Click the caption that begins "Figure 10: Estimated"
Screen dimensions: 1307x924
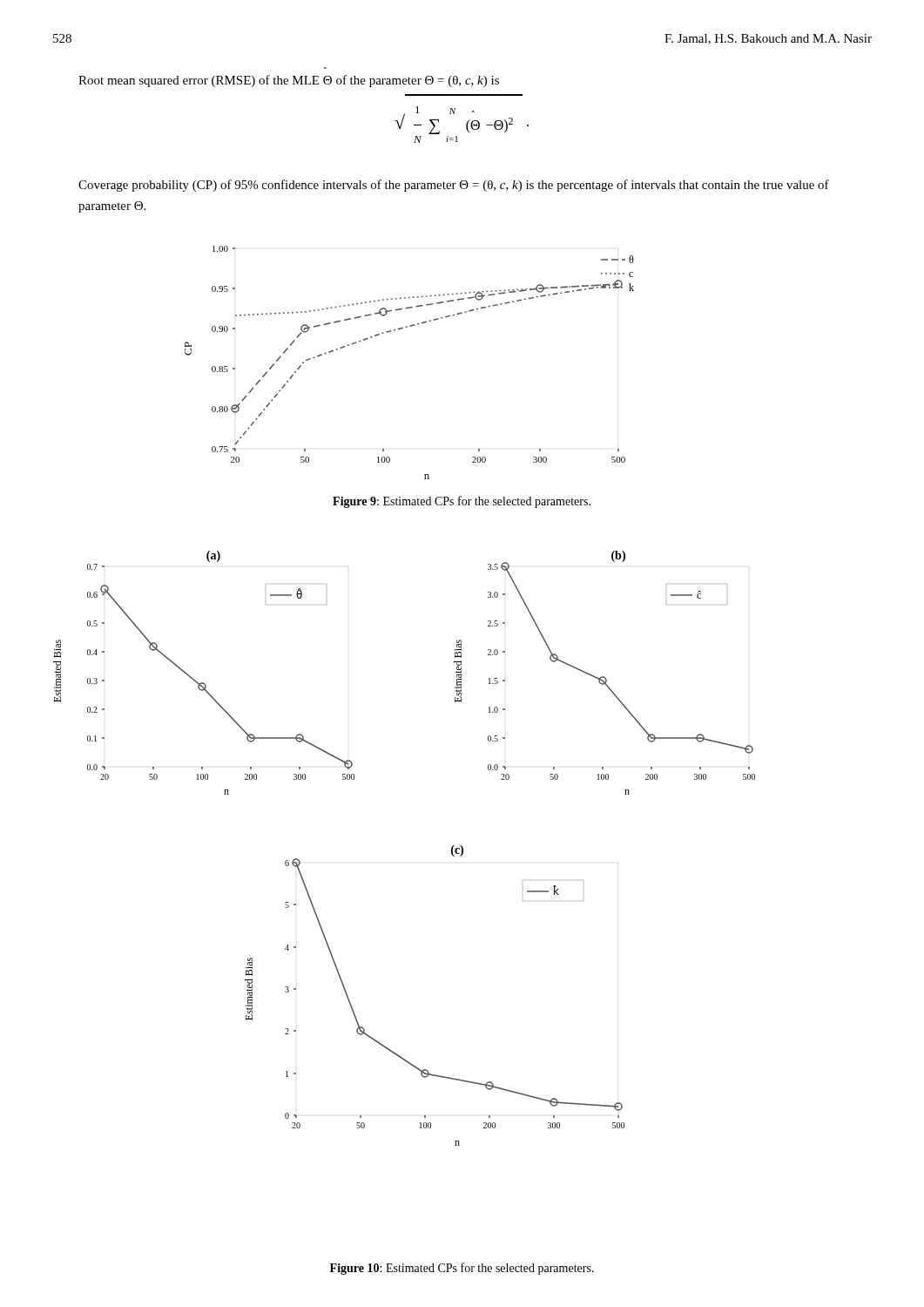[462, 1268]
